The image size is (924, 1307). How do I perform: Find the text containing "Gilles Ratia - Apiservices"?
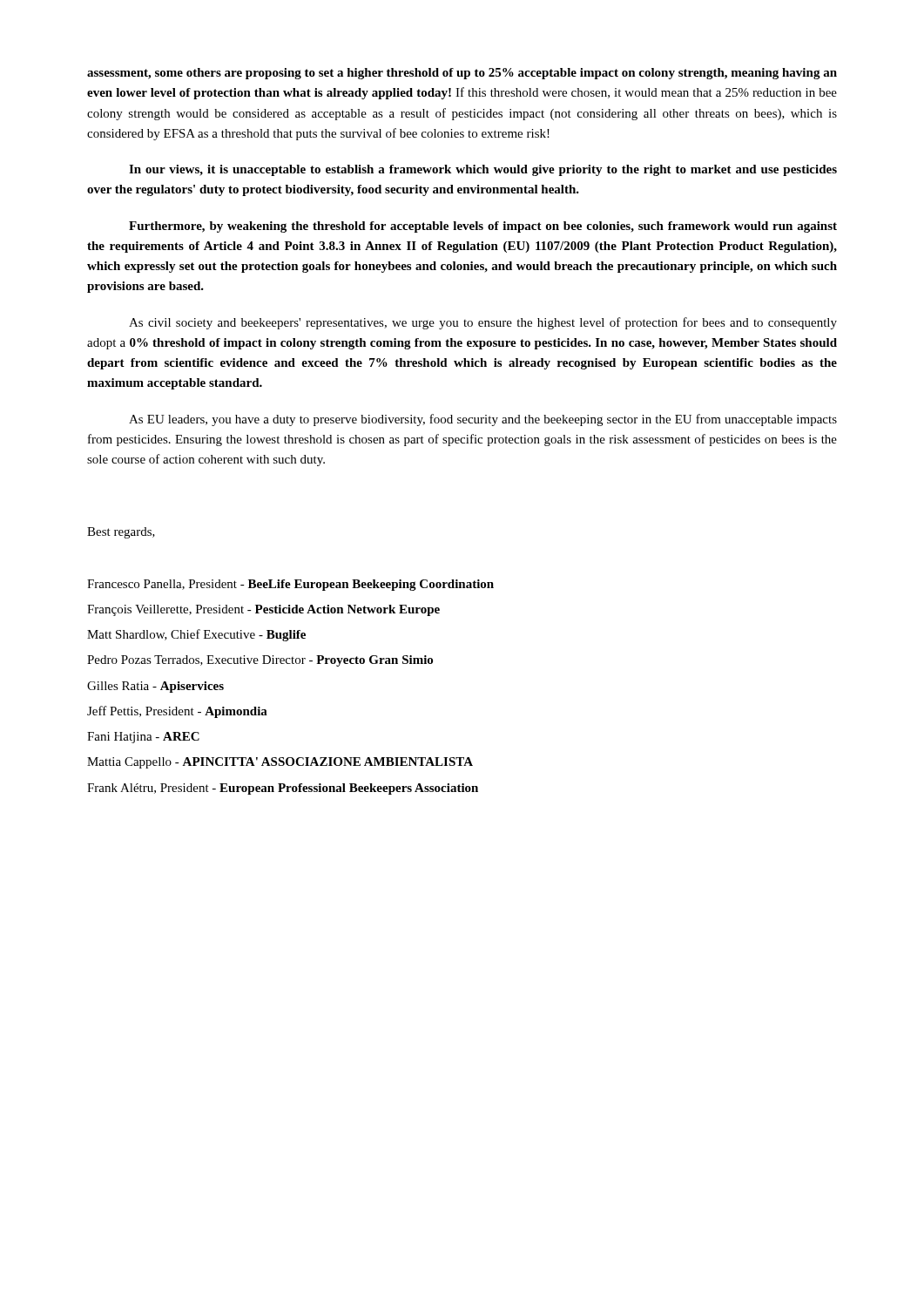pos(156,685)
